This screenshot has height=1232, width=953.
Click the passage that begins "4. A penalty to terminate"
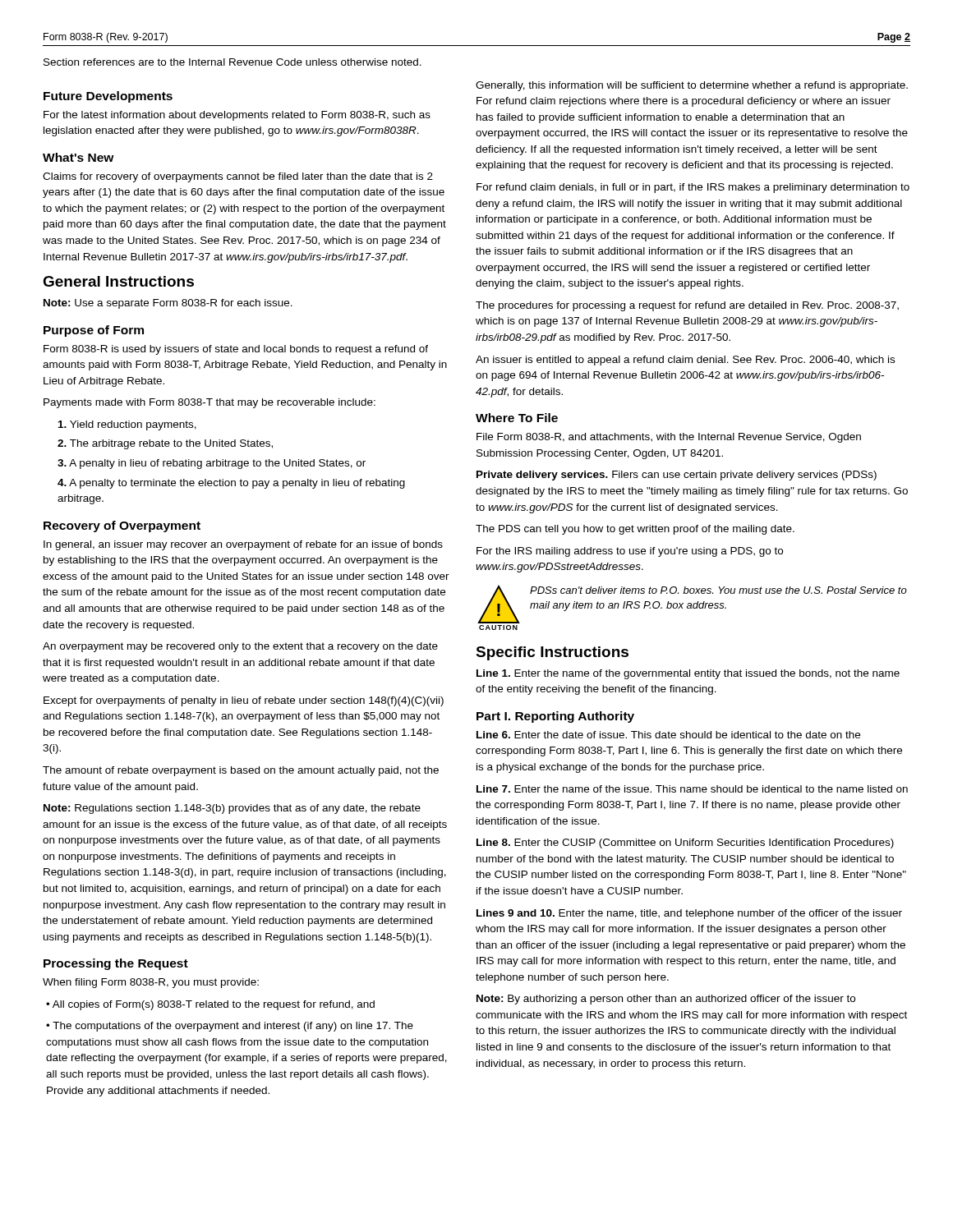pos(231,490)
